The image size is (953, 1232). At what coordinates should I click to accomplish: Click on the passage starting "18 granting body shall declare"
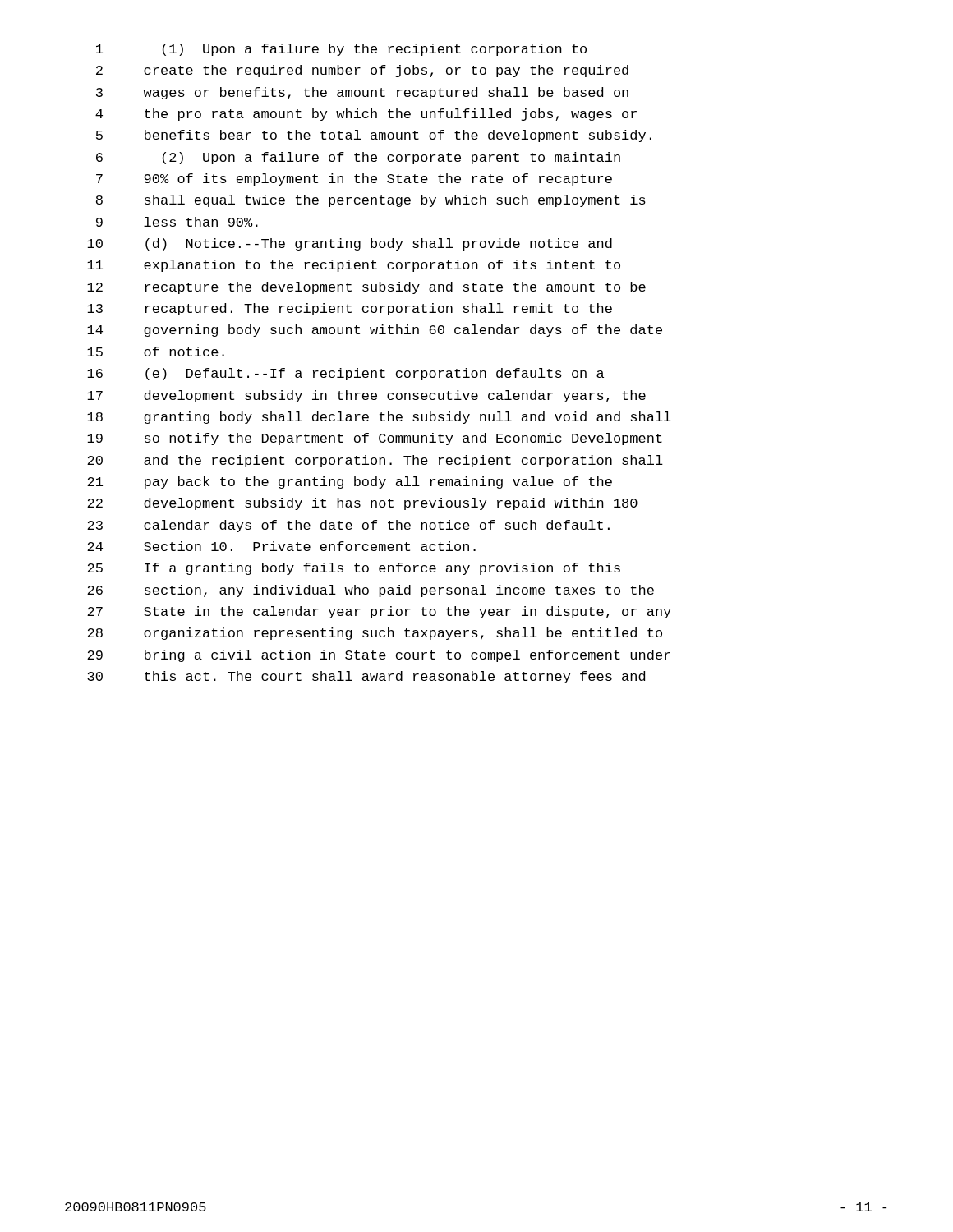(x=476, y=418)
